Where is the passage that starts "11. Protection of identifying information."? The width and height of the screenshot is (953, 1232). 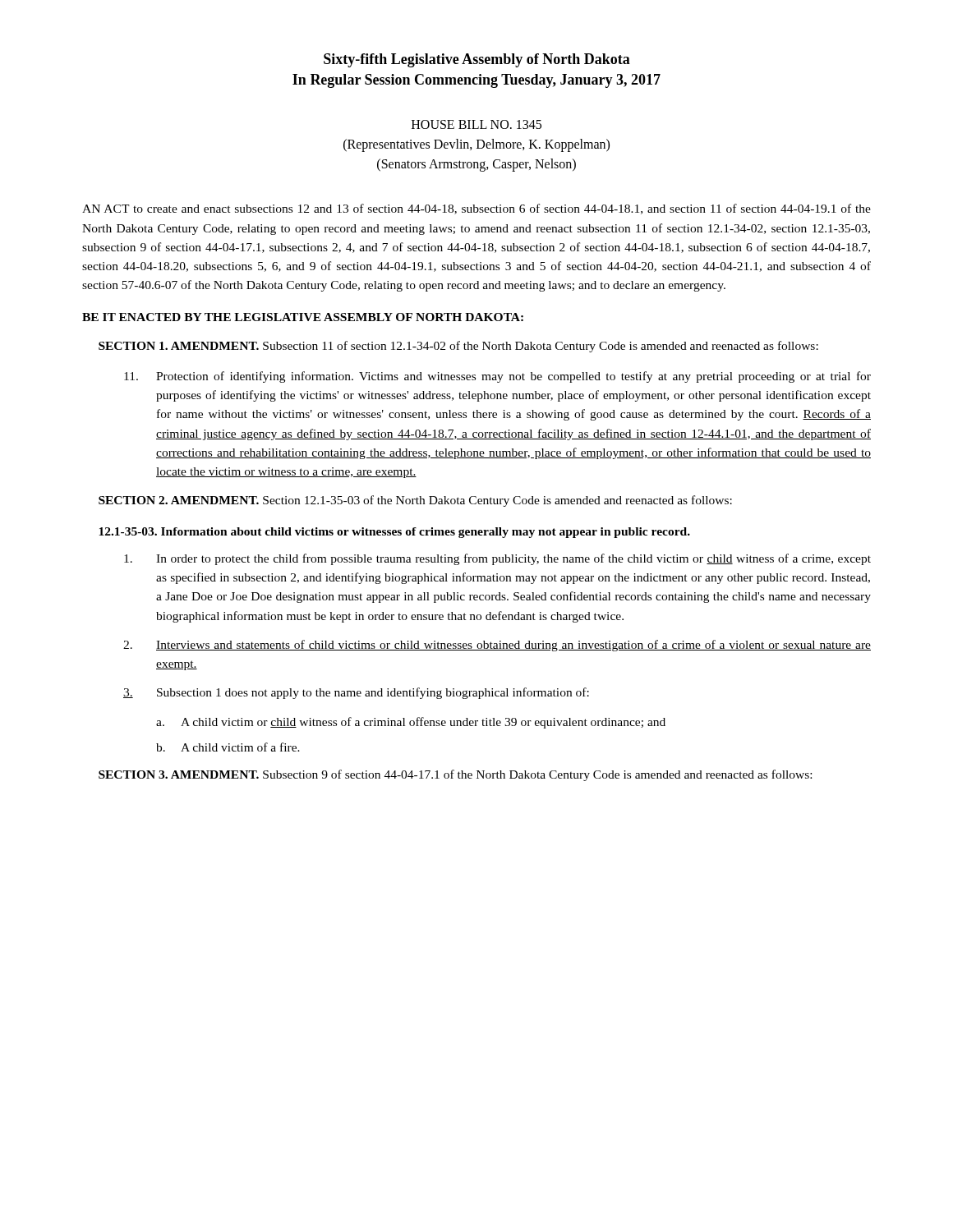[x=497, y=423]
